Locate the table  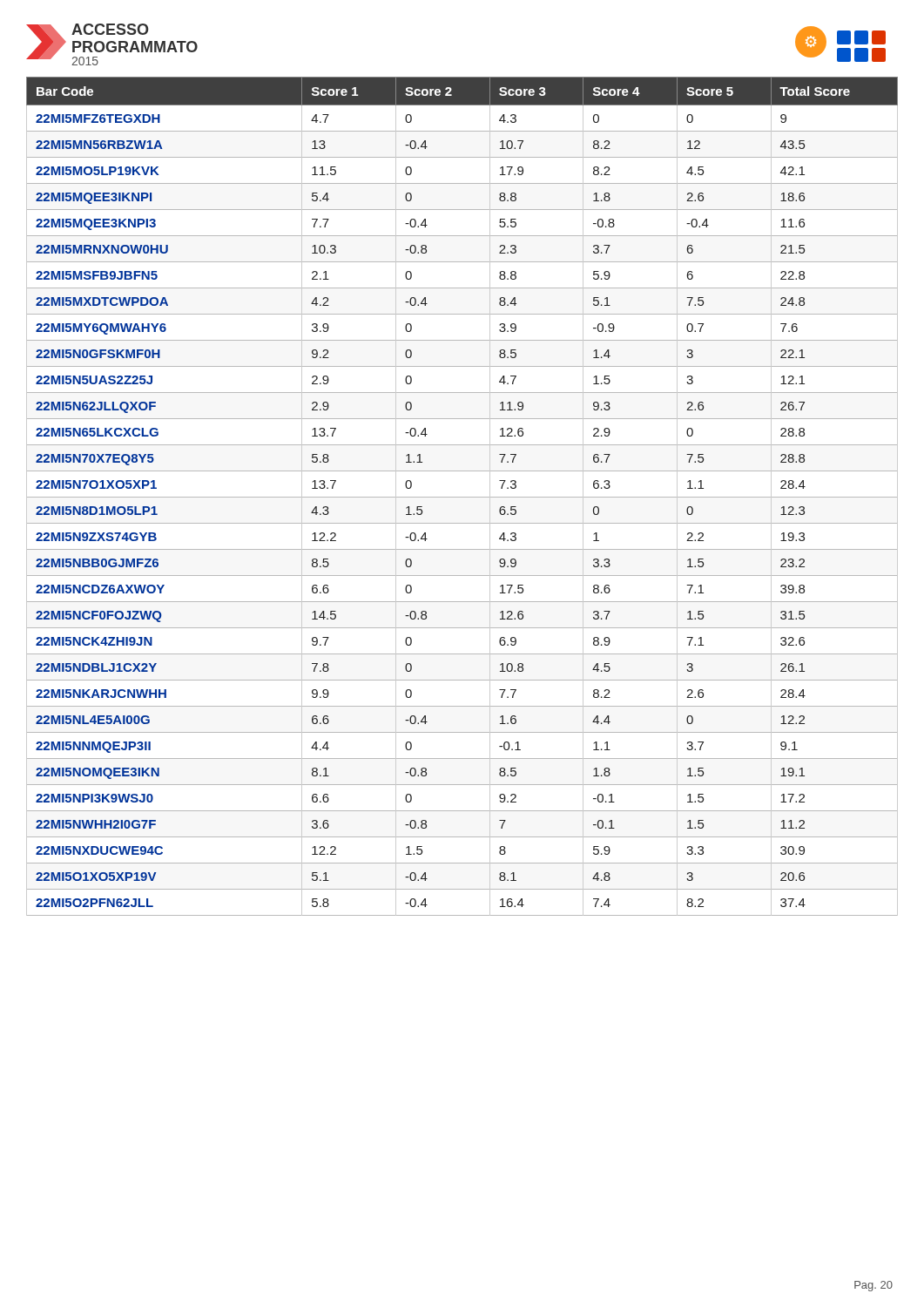pos(462,496)
